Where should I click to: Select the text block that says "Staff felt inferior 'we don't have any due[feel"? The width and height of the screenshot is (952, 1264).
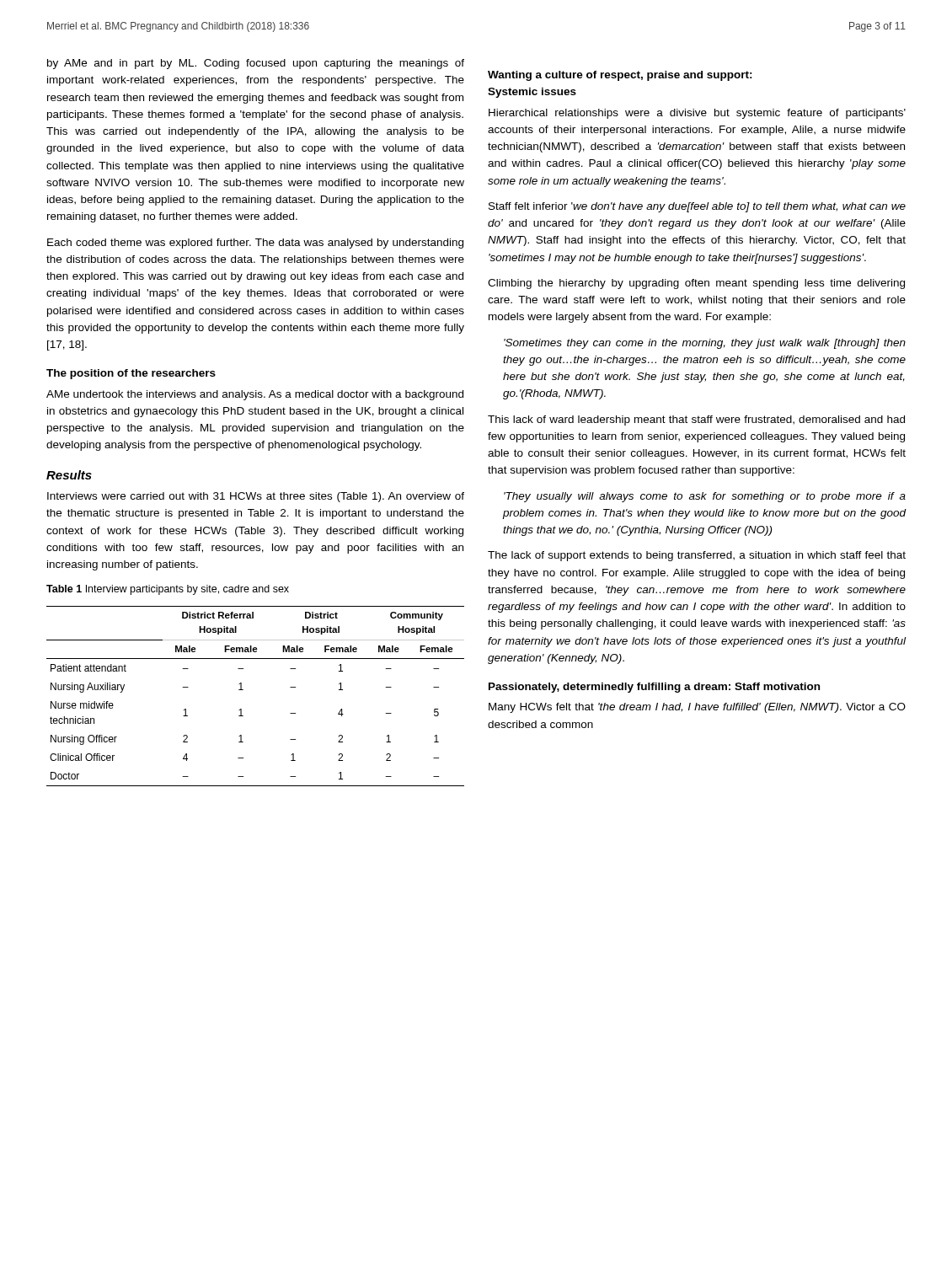[x=697, y=232]
